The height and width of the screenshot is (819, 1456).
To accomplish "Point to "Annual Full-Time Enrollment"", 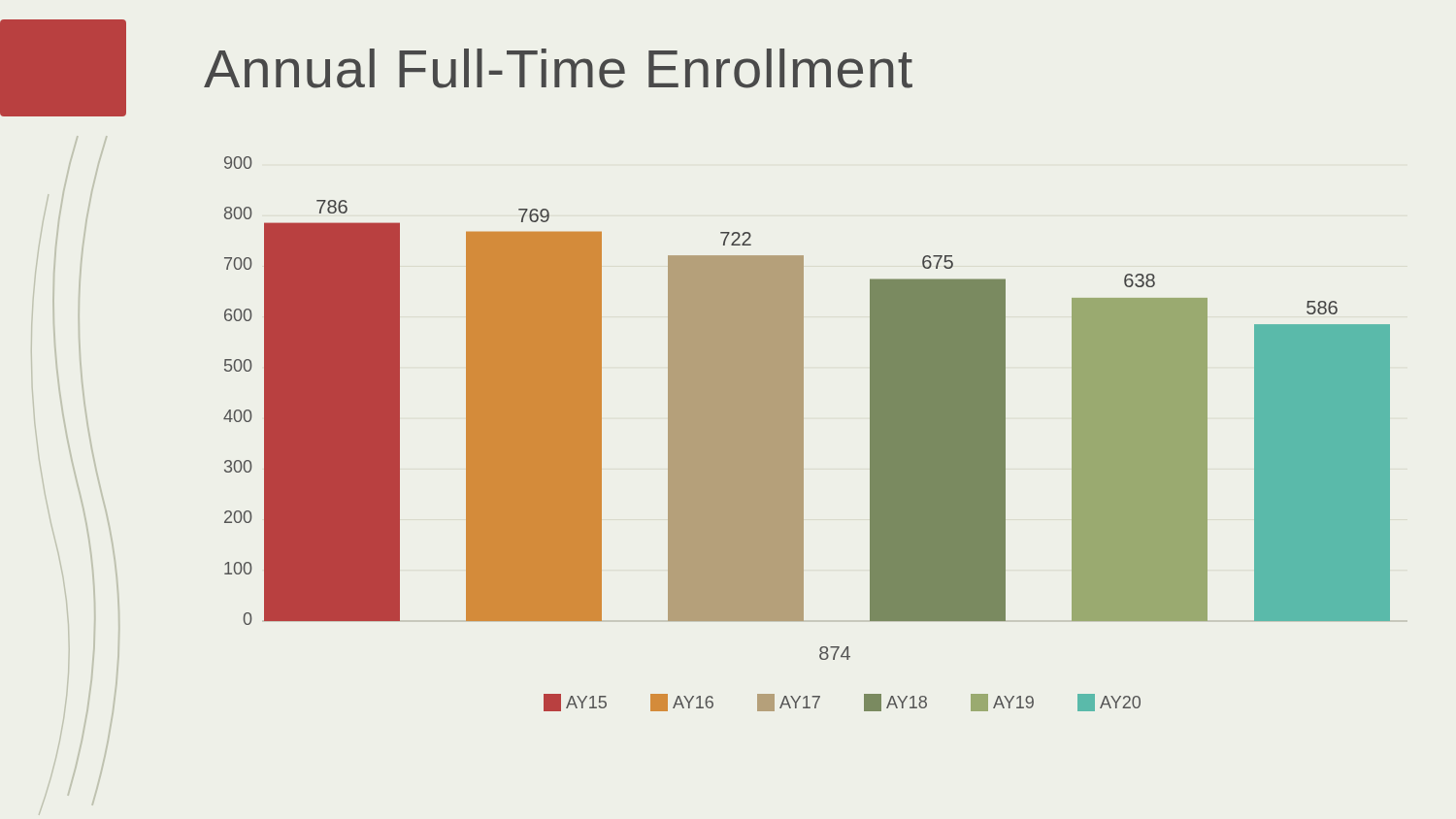I will click(x=559, y=68).
